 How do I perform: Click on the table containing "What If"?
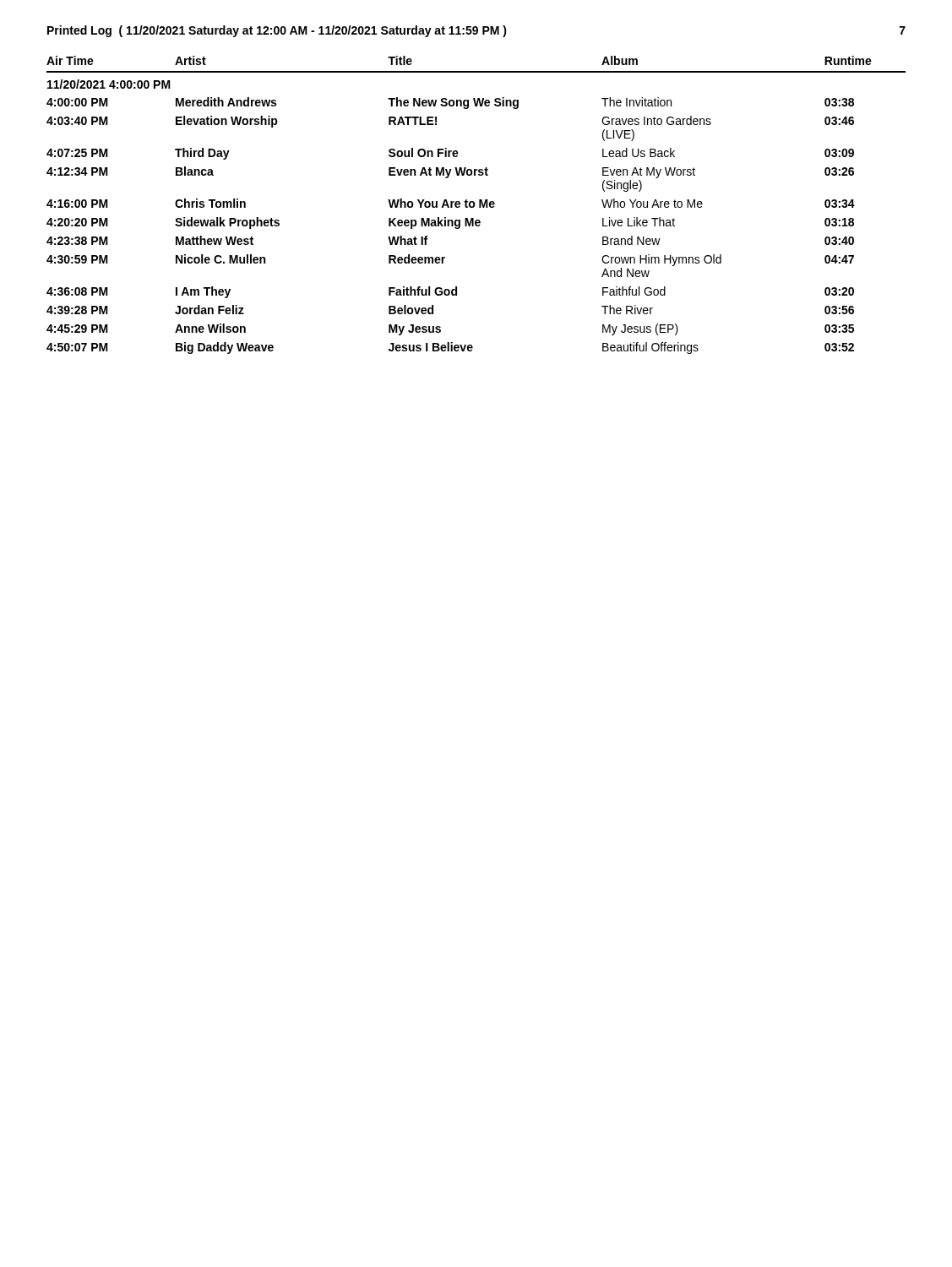tap(476, 204)
